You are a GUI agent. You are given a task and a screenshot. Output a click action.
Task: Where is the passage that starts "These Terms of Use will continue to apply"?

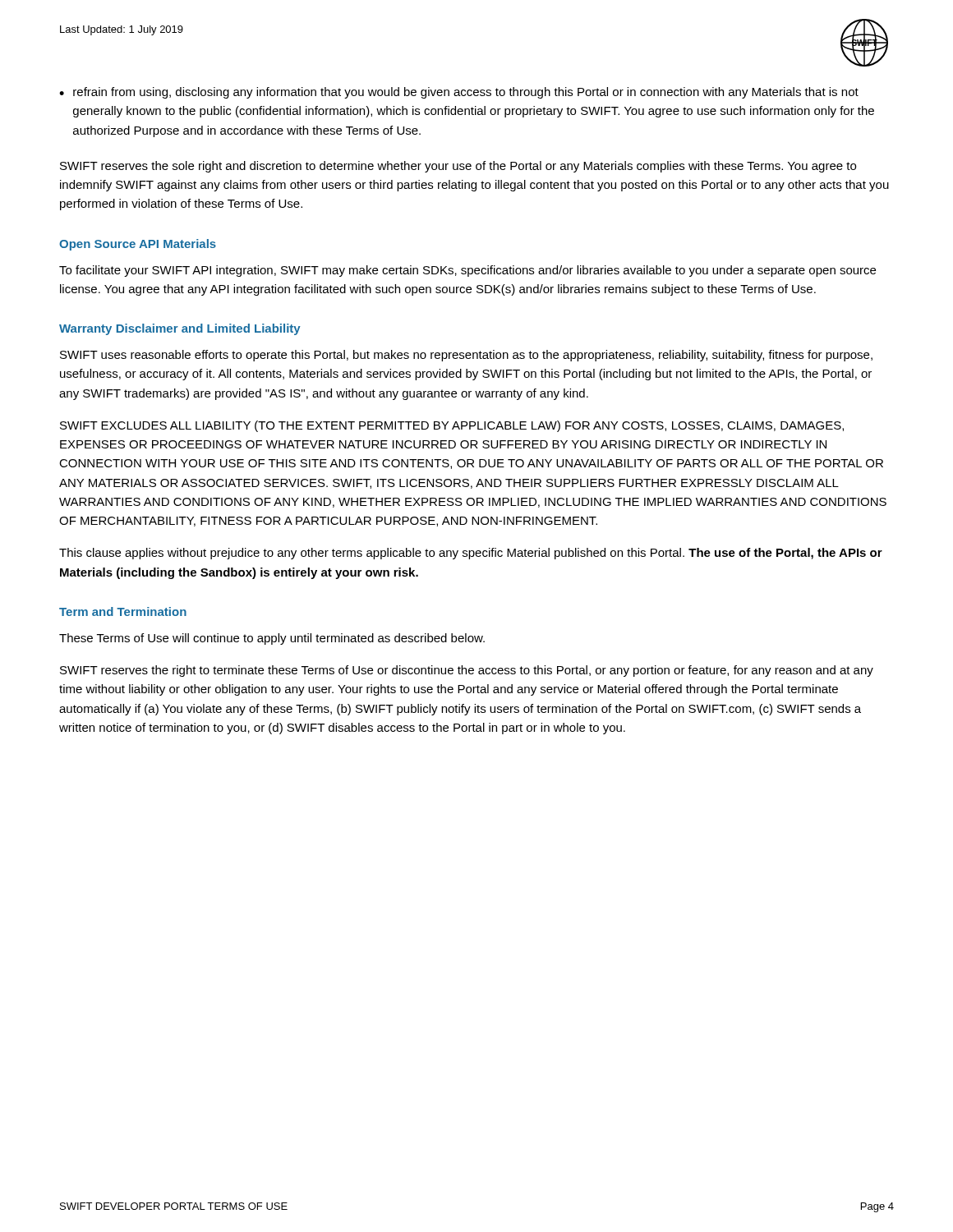click(x=272, y=638)
